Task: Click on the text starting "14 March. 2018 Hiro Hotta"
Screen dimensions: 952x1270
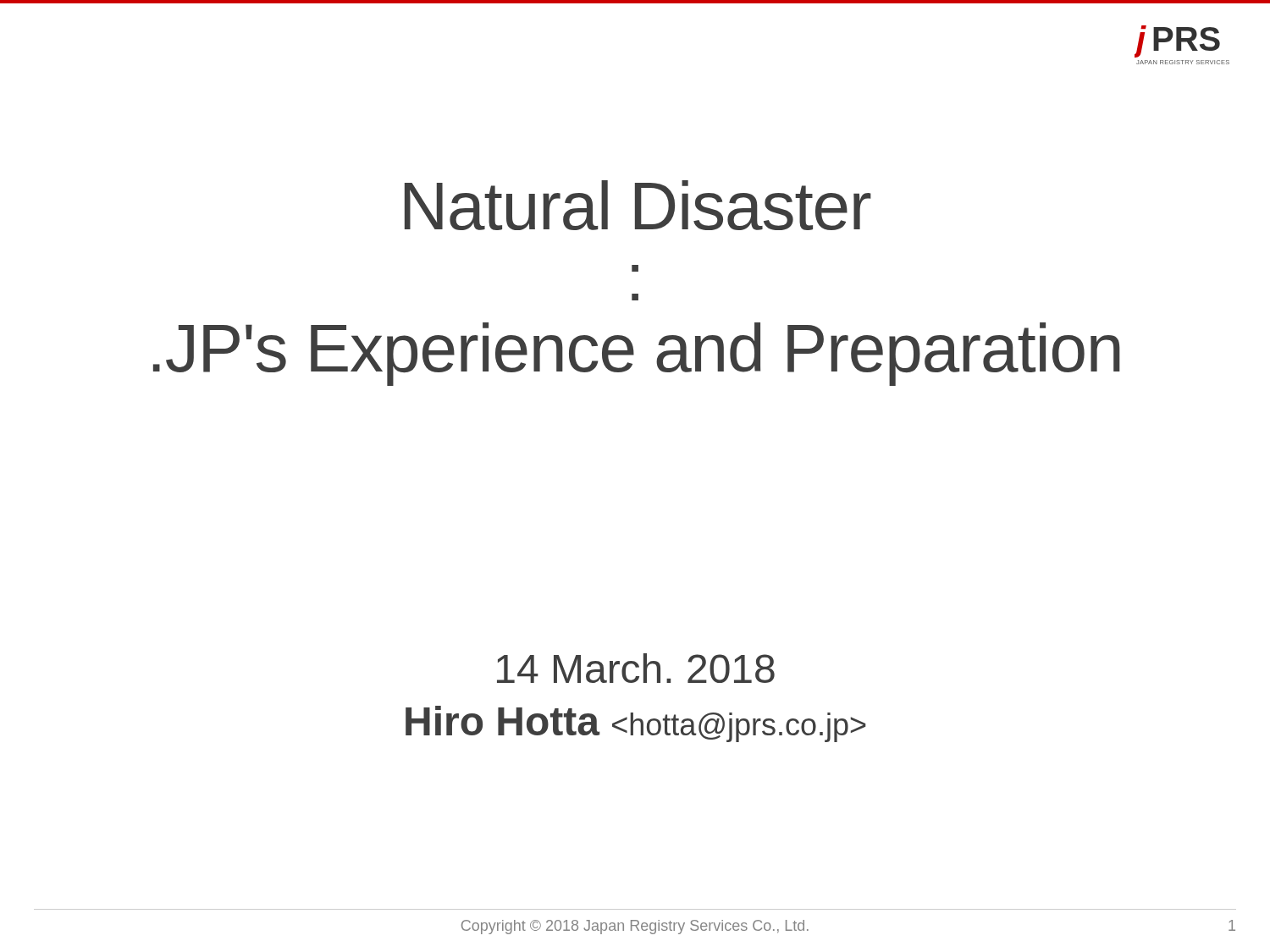Action: pyautogui.click(x=635, y=696)
